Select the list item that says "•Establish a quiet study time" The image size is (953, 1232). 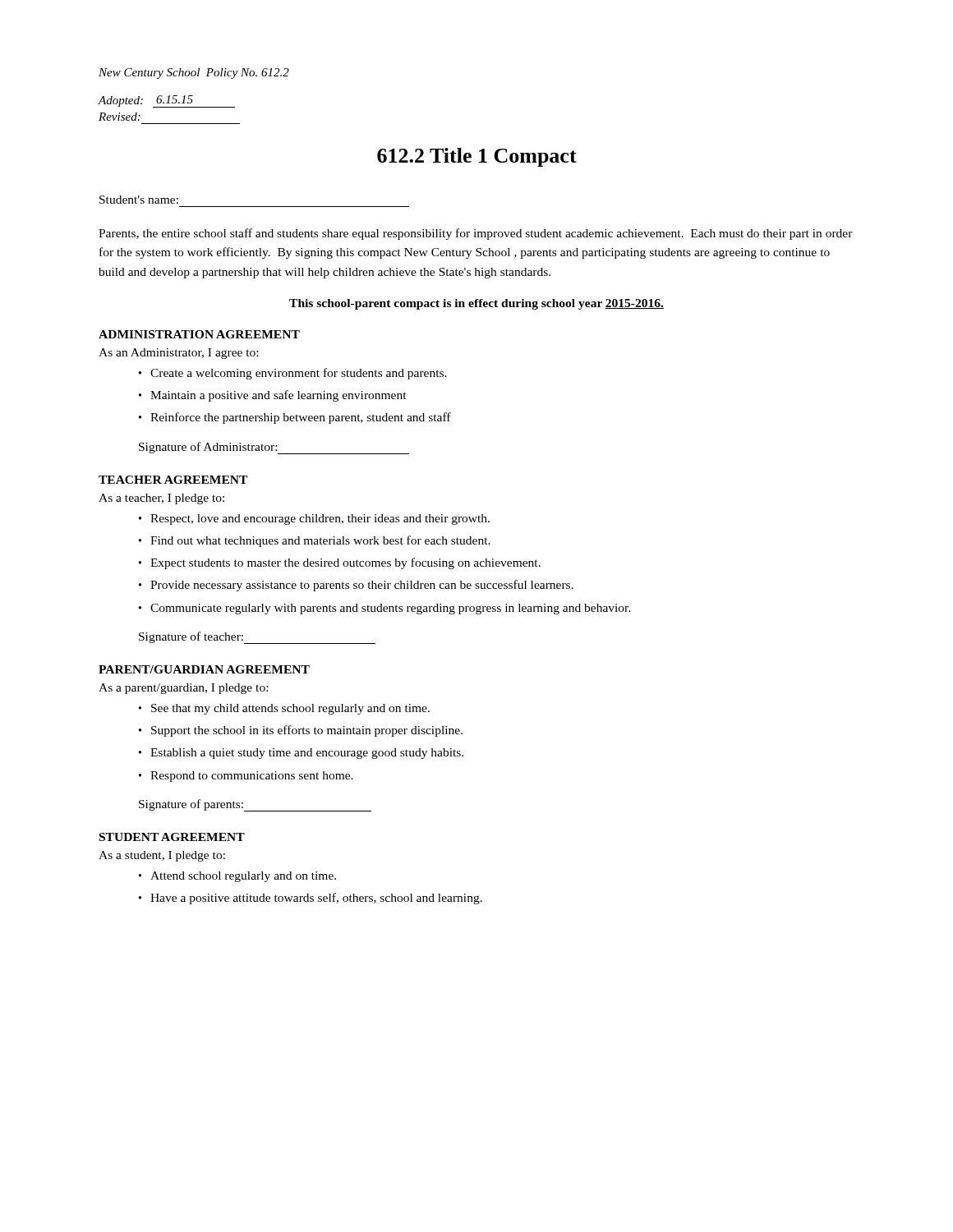coord(301,752)
